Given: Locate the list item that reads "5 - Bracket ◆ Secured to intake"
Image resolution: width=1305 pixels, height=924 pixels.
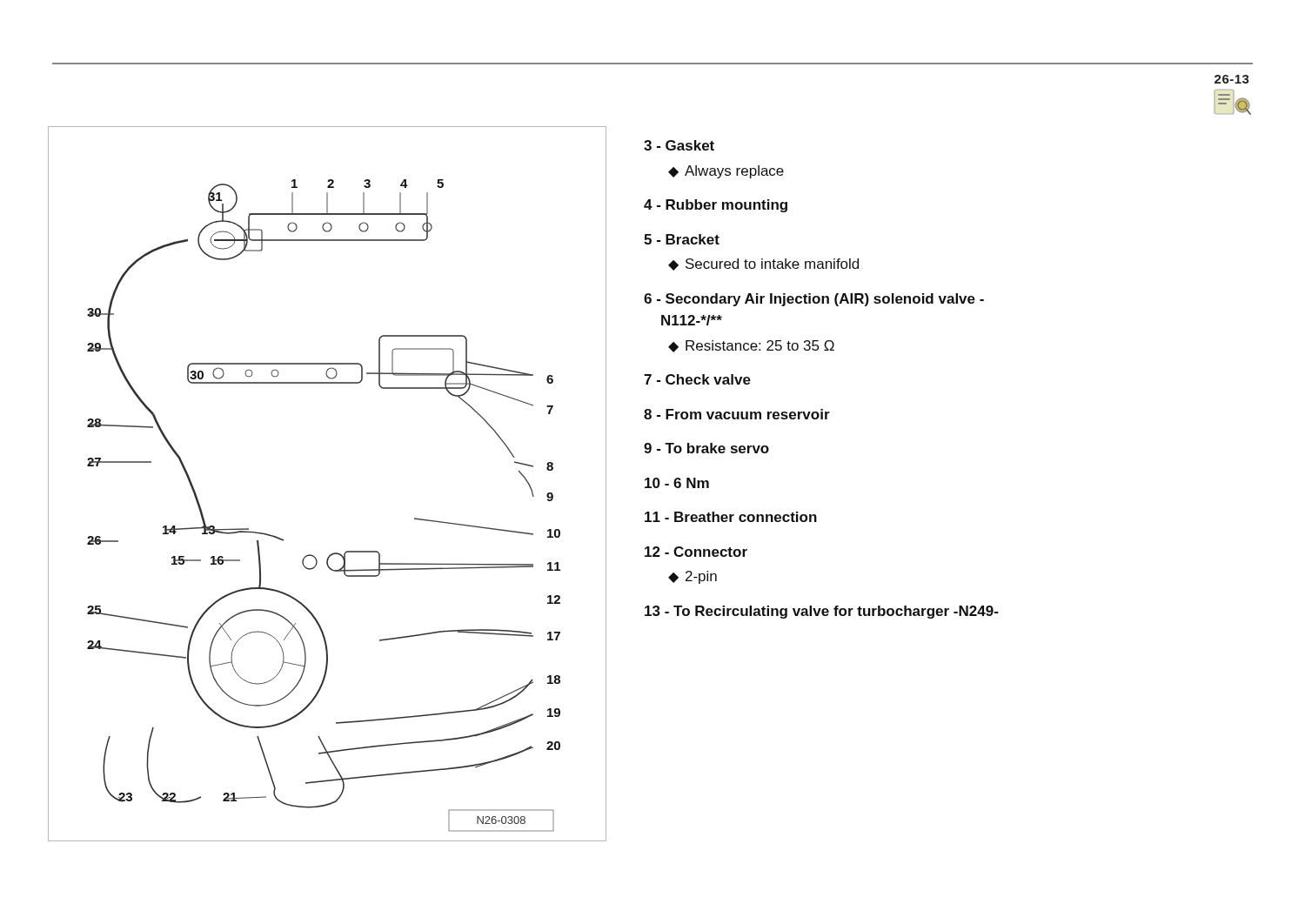Looking at the screenshot, I should point(682,239).
